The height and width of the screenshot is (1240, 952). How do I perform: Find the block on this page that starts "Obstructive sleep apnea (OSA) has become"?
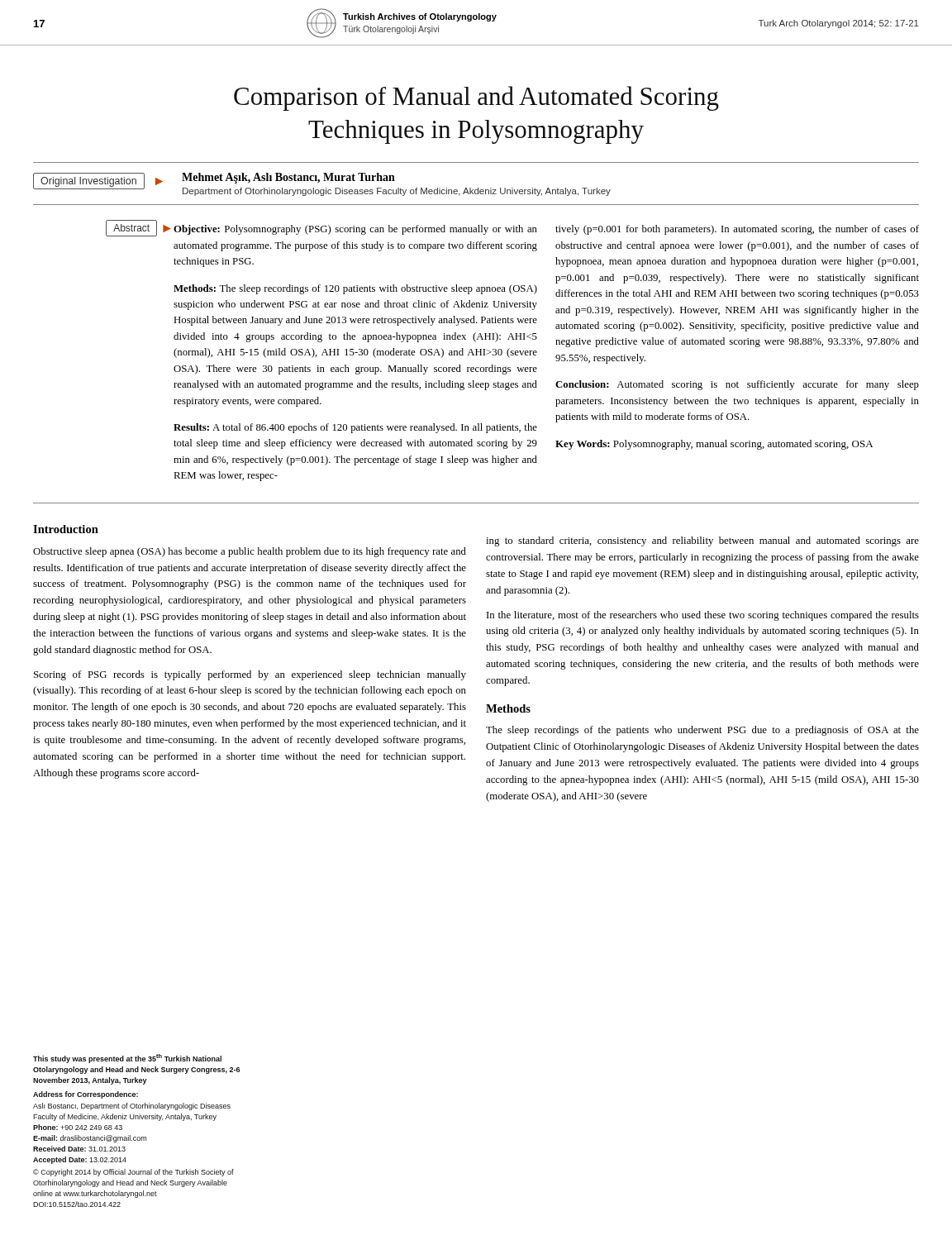click(250, 663)
